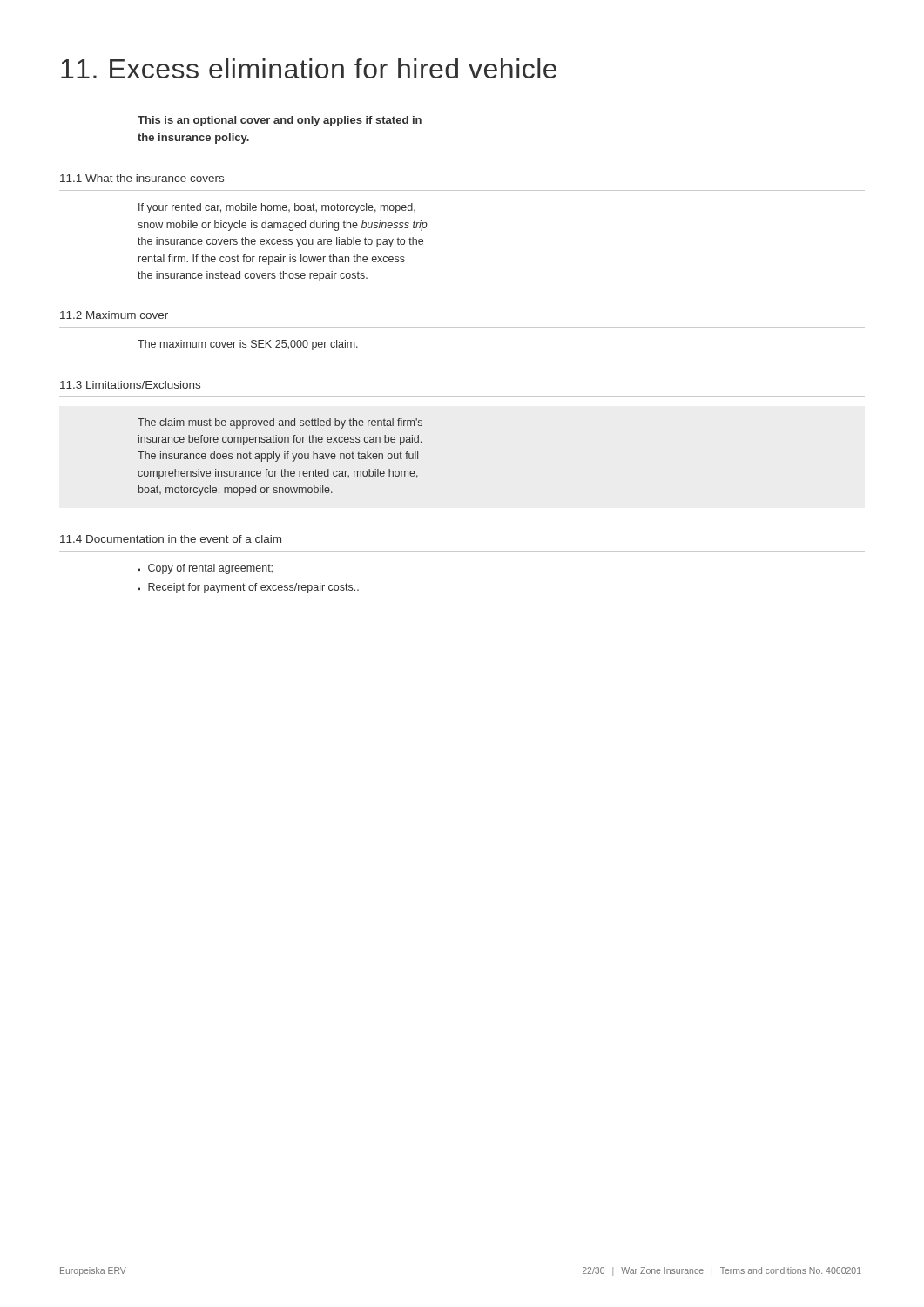
Task: Find the region starting "This is an optional cover and only applies"
Action: (280, 129)
